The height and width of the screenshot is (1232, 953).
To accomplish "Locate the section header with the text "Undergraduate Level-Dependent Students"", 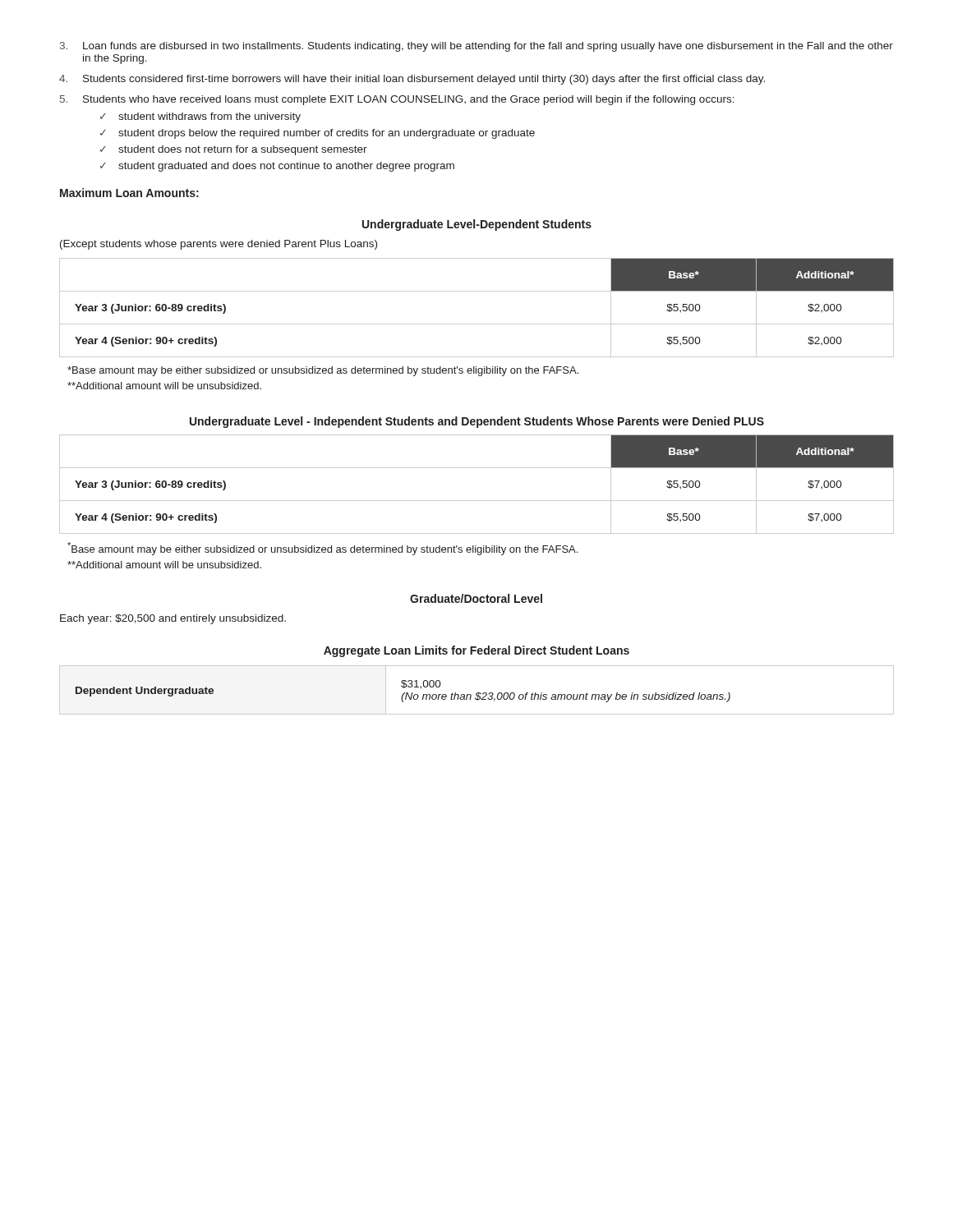I will tap(476, 224).
